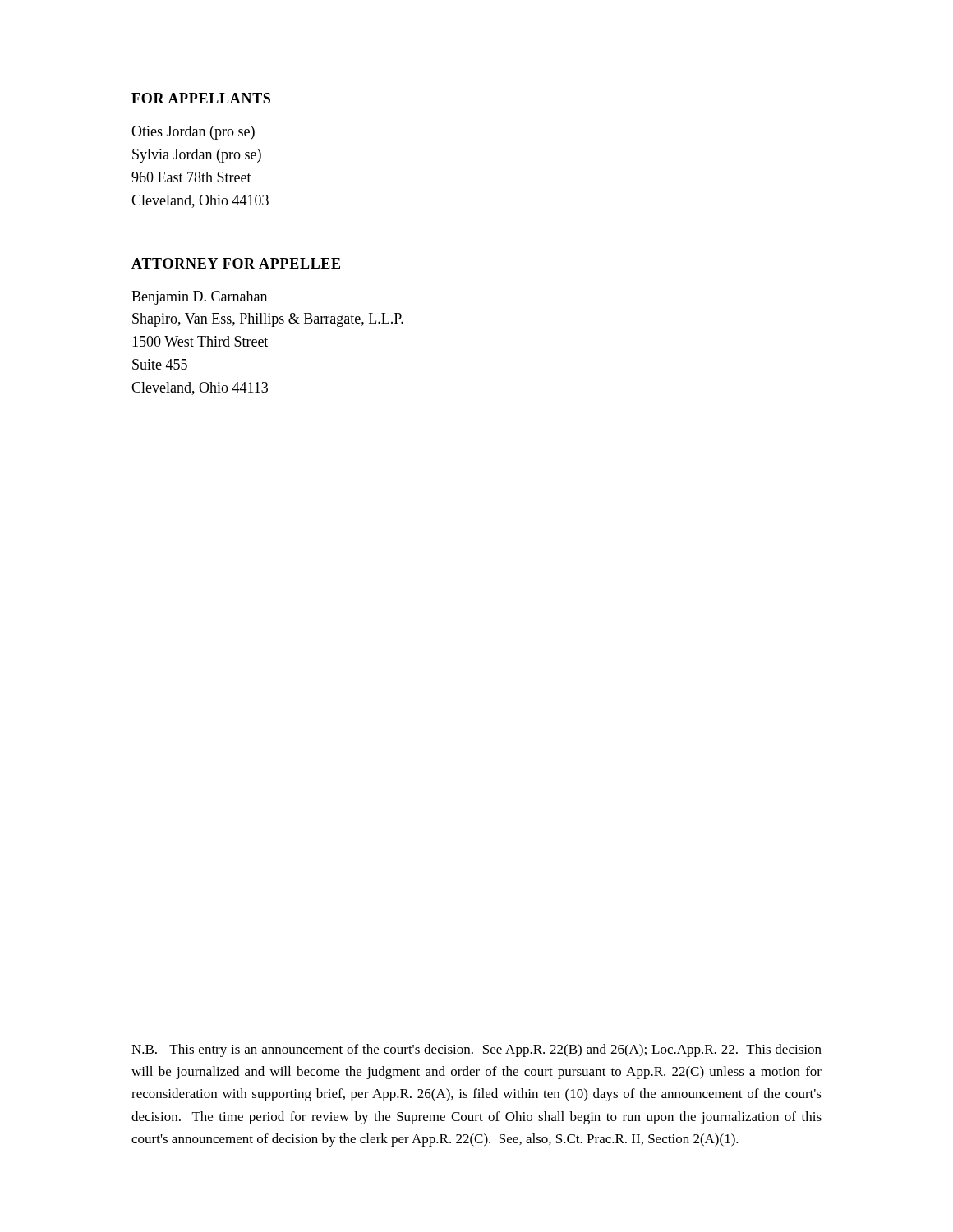Locate the section header that says "FOR APPELLANTS"
Viewport: 953px width, 1232px height.
(202, 99)
